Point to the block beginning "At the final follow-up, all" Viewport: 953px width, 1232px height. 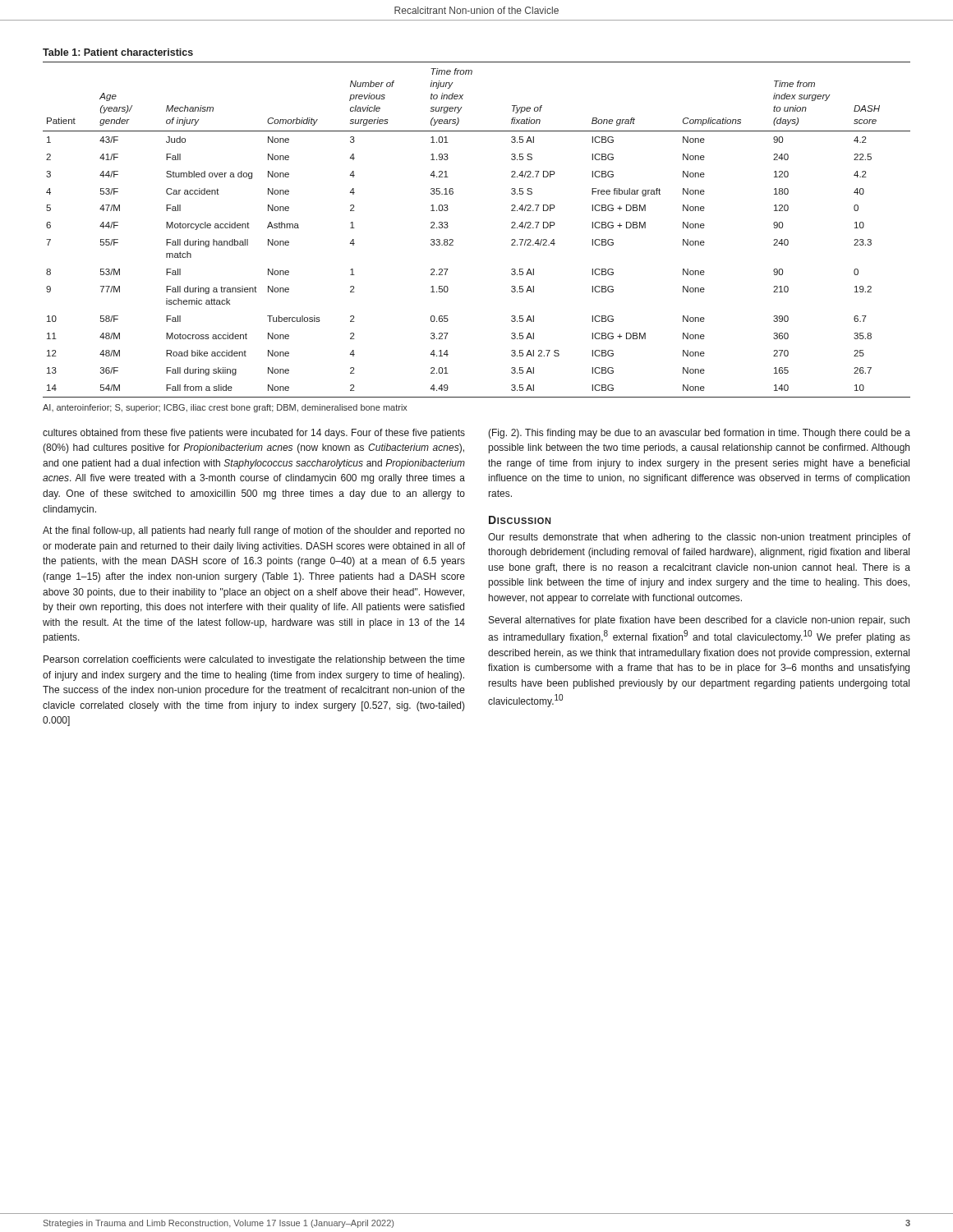pos(254,584)
